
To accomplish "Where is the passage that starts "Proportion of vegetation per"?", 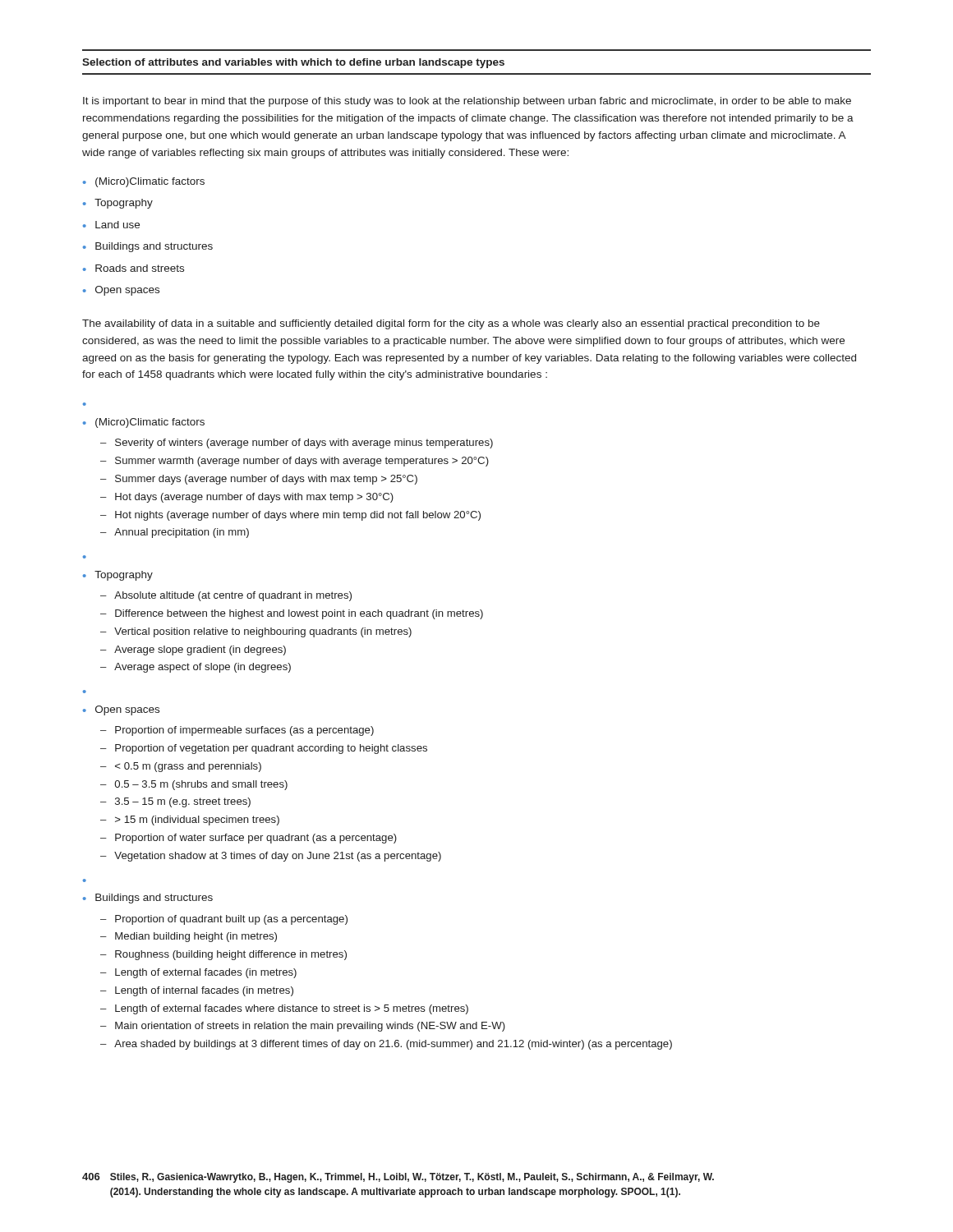I will tap(271, 748).
